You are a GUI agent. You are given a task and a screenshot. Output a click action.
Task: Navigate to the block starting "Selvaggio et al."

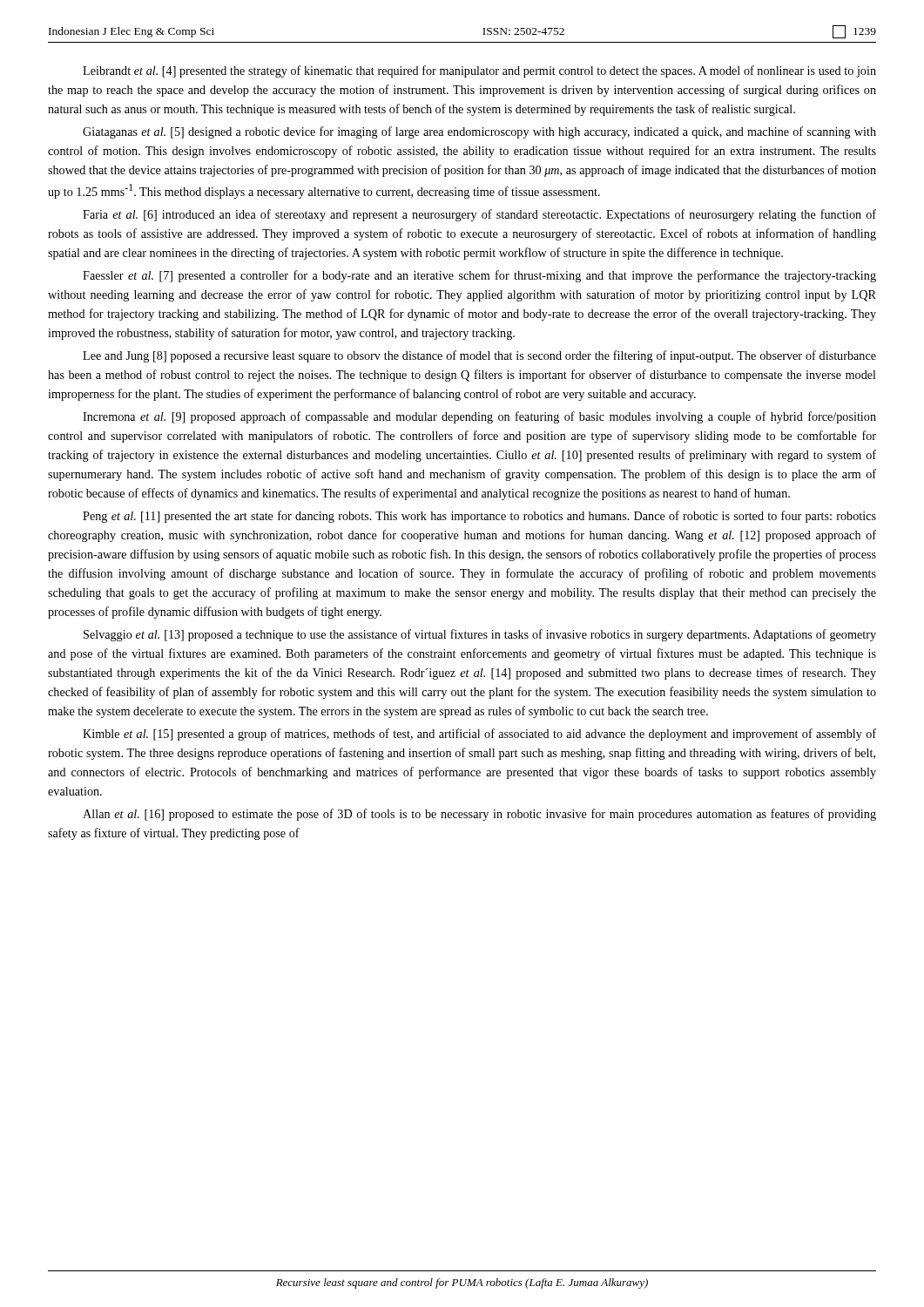[462, 672]
